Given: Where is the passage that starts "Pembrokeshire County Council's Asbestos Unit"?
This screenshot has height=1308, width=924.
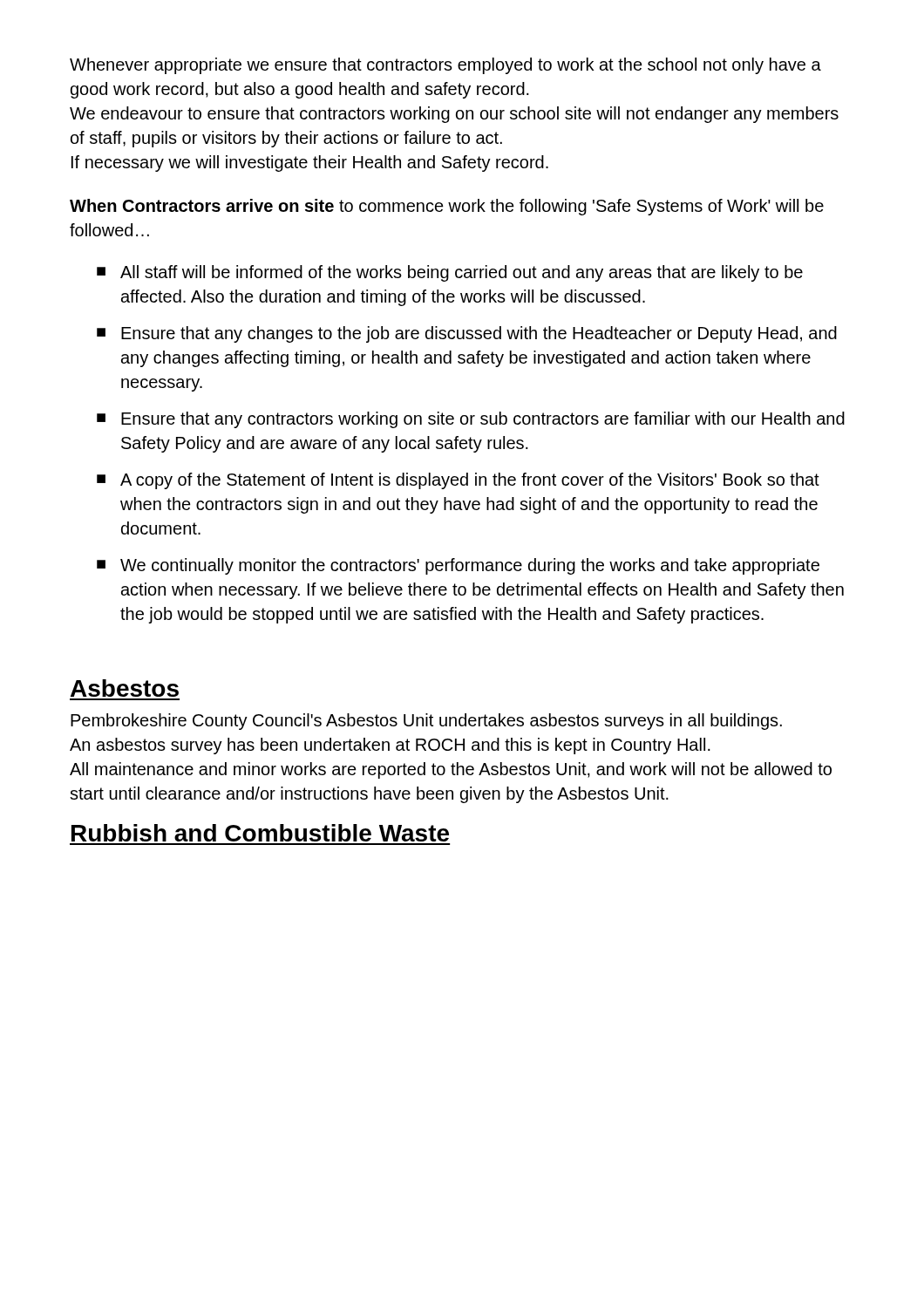Looking at the screenshot, I should point(462,757).
